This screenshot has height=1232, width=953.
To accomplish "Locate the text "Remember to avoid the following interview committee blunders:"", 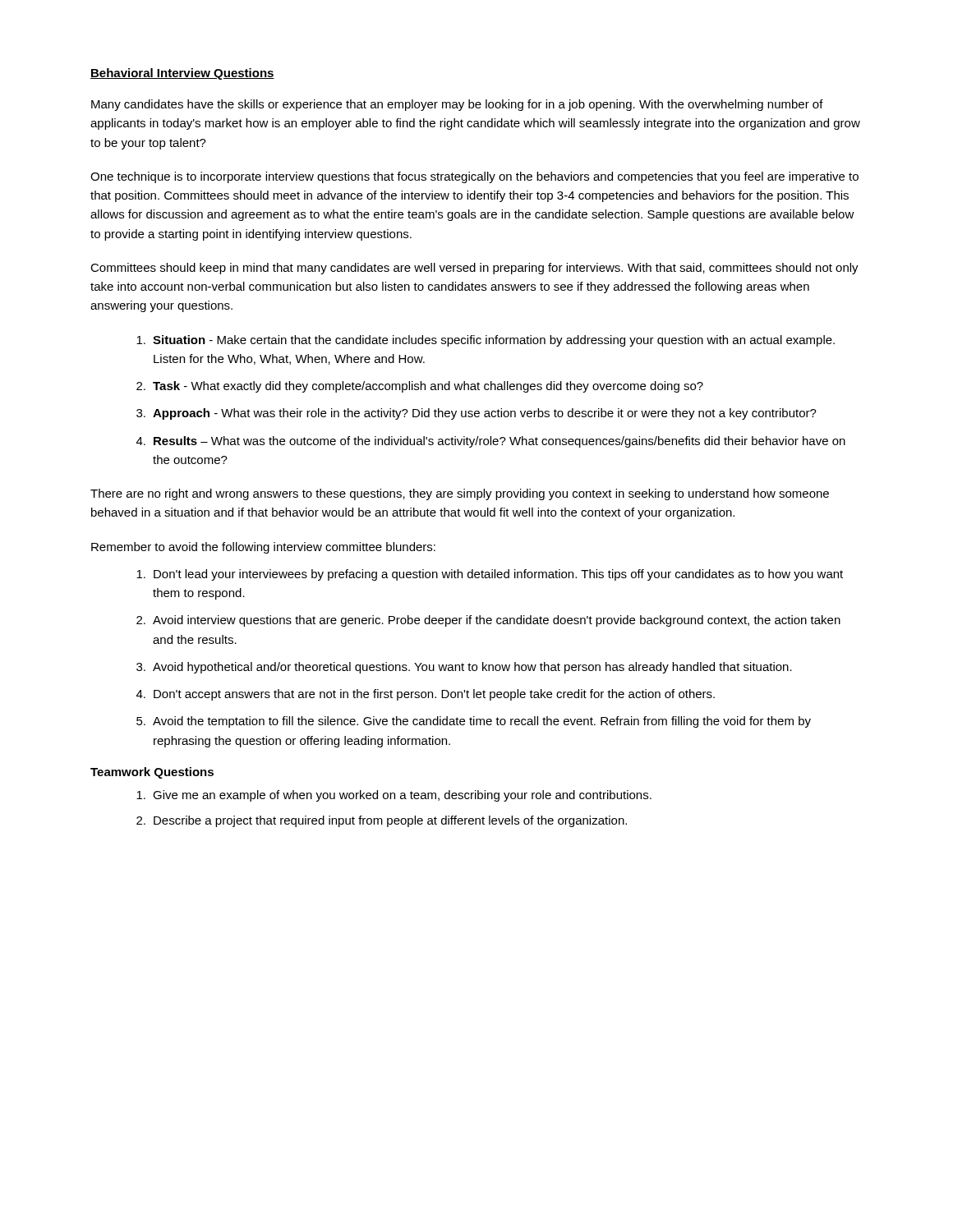I will coord(263,546).
